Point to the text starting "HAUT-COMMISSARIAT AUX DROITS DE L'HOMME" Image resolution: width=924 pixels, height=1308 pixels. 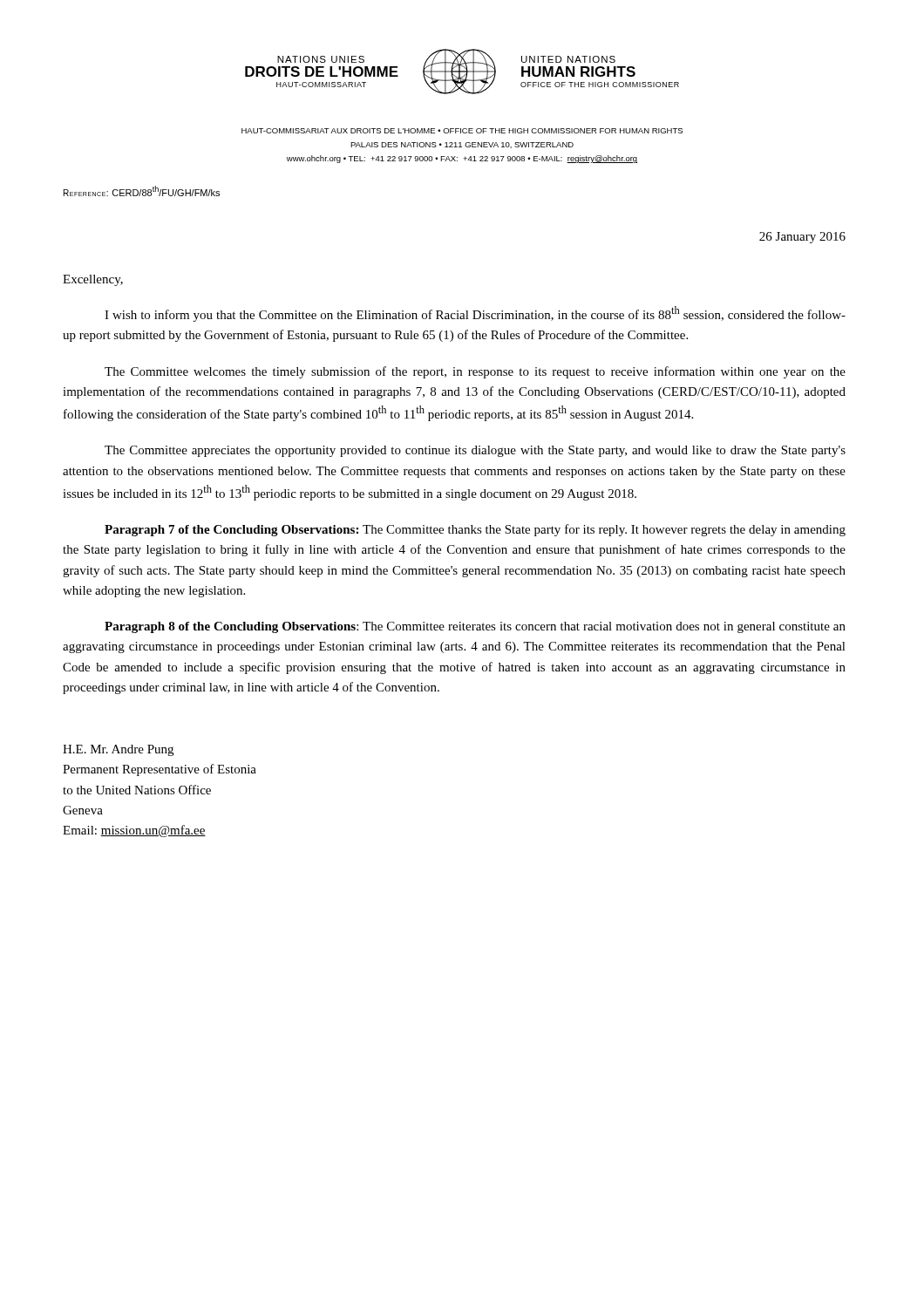[462, 144]
